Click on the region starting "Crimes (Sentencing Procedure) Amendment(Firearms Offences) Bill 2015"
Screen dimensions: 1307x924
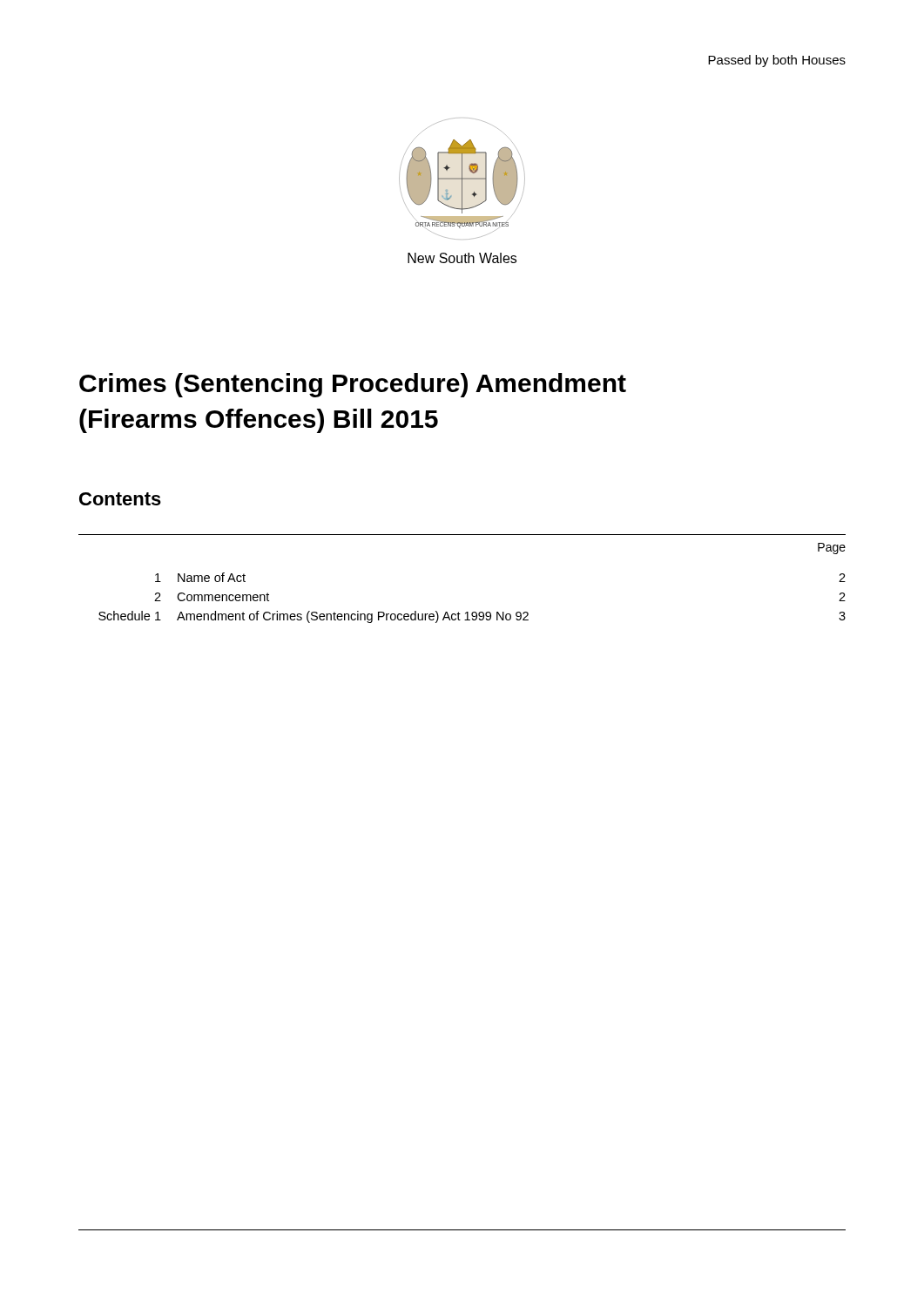pos(352,401)
